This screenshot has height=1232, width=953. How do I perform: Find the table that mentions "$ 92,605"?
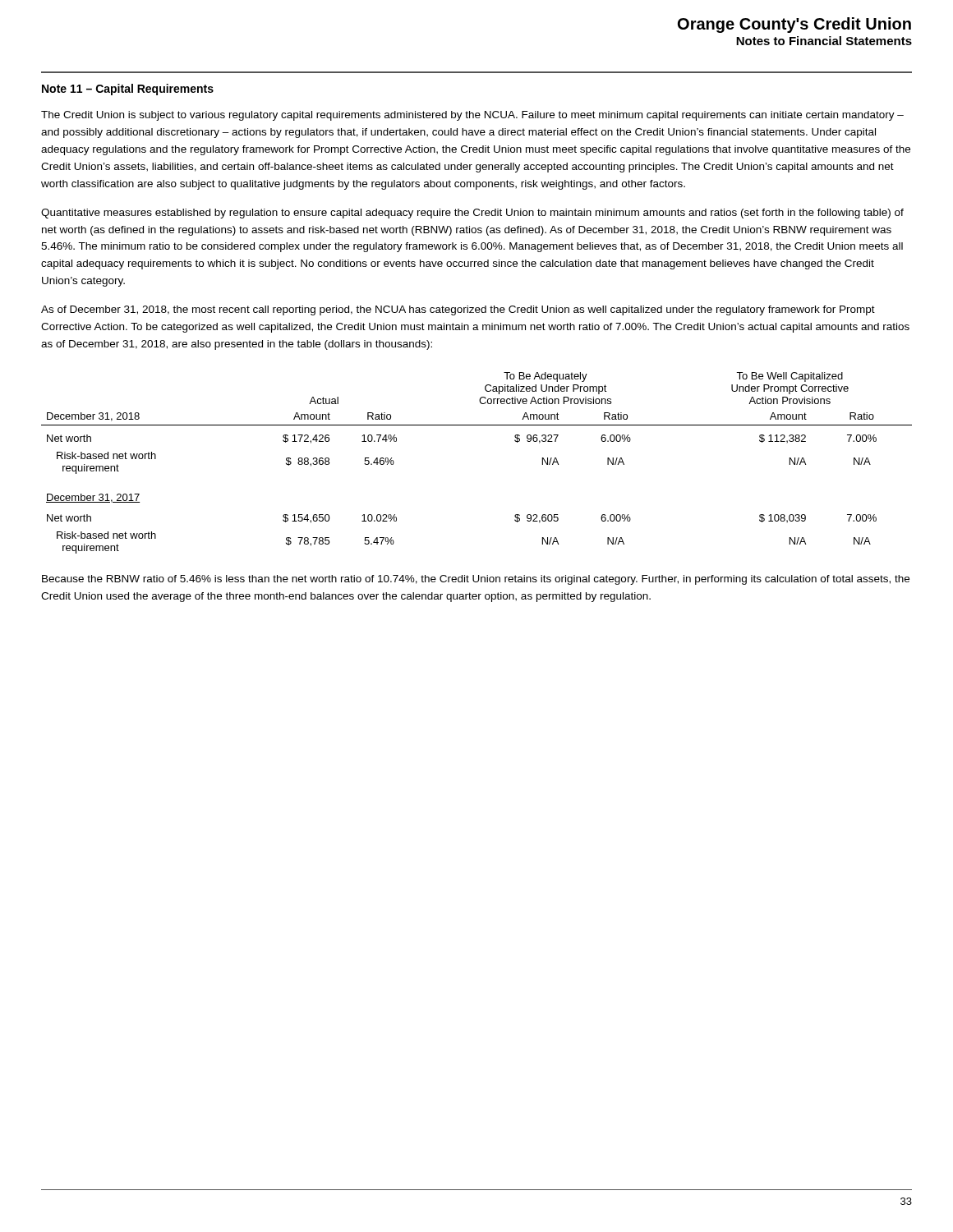[476, 462]
